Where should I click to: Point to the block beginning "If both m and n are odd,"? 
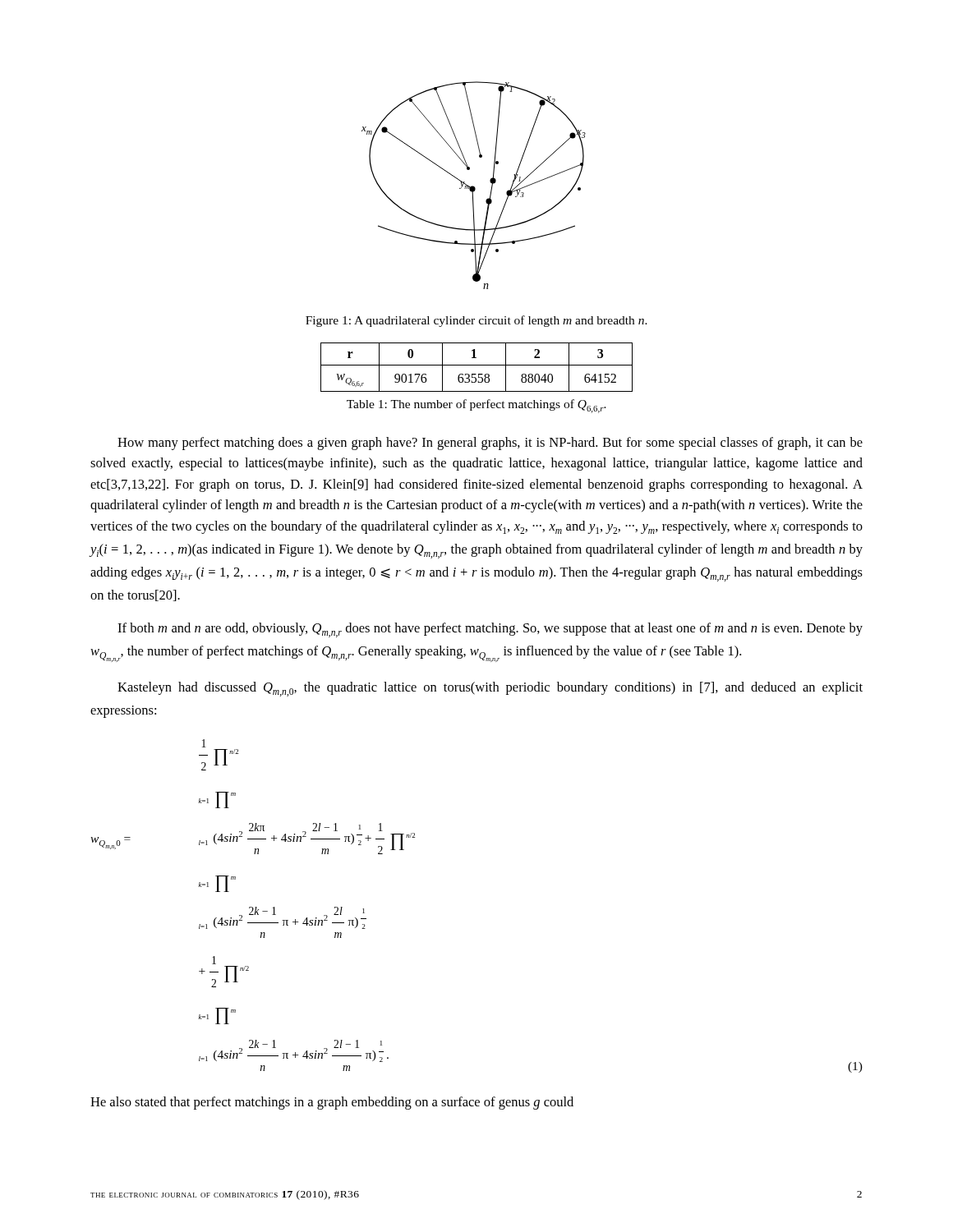pyautogui.click(x=476, y=642)
